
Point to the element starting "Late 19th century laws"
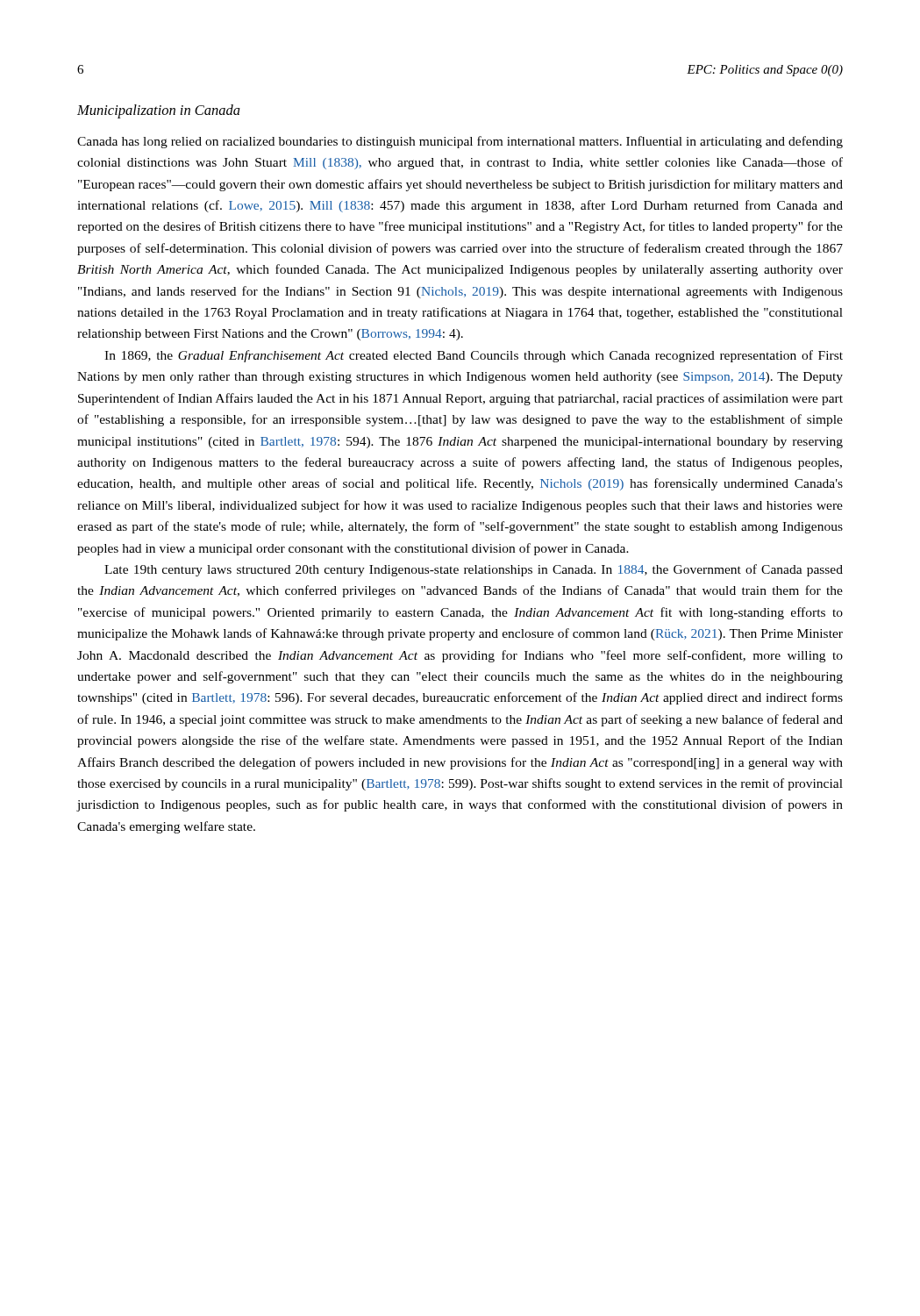[460, 698]
